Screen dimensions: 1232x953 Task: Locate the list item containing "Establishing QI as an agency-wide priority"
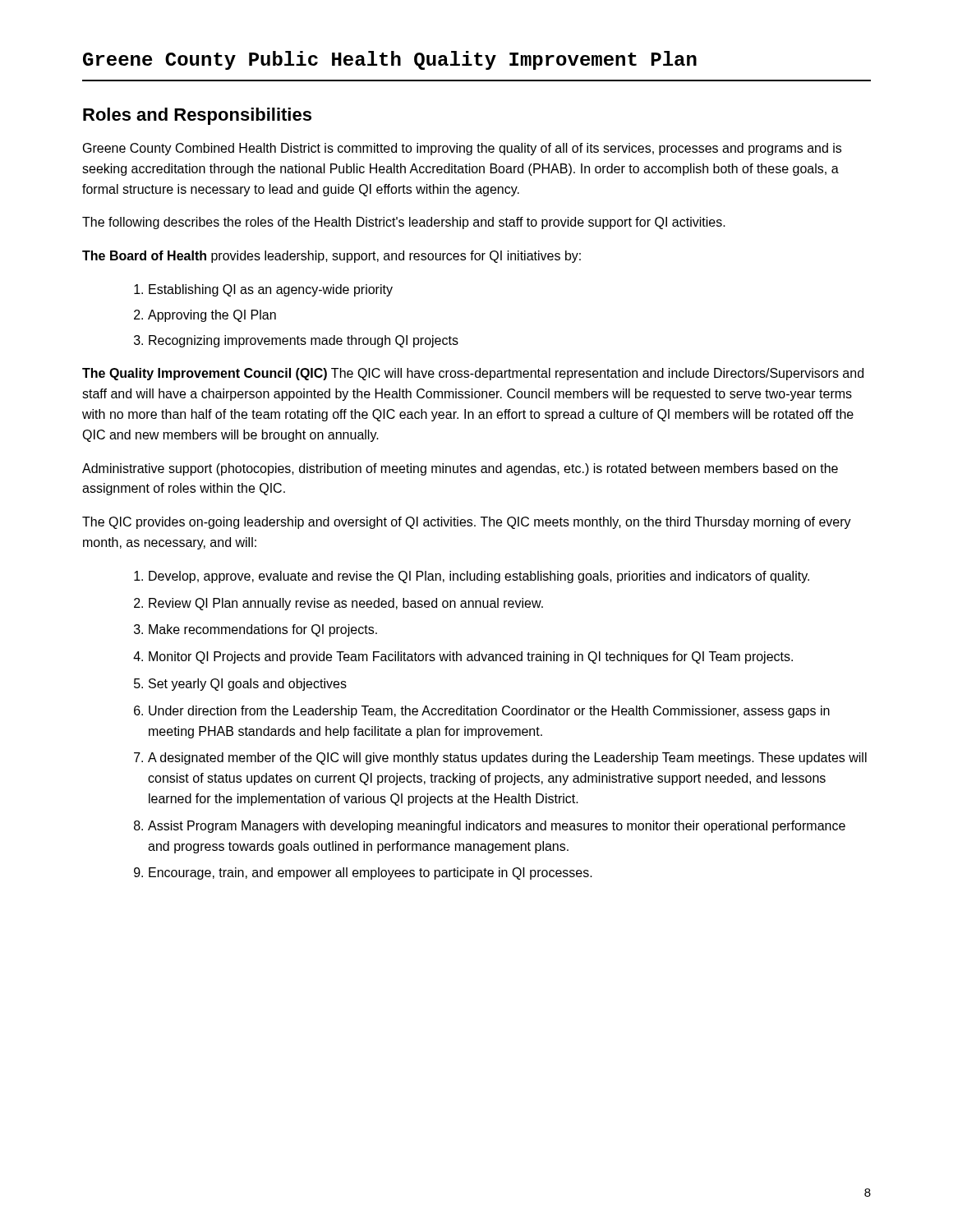pyautogui.click(x=270, y=290)
